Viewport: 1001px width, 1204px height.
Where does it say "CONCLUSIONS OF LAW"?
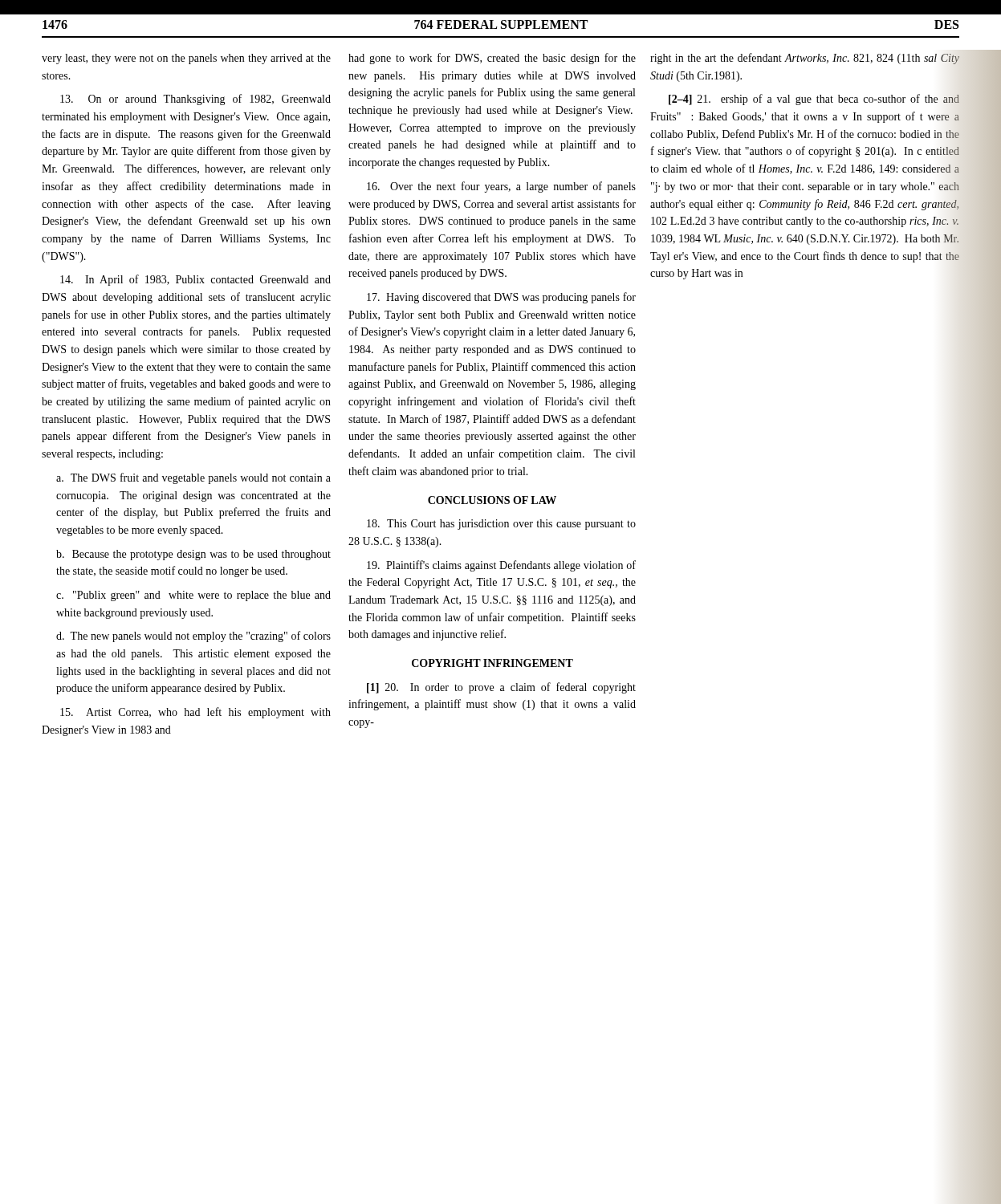(x=492, y=500)
